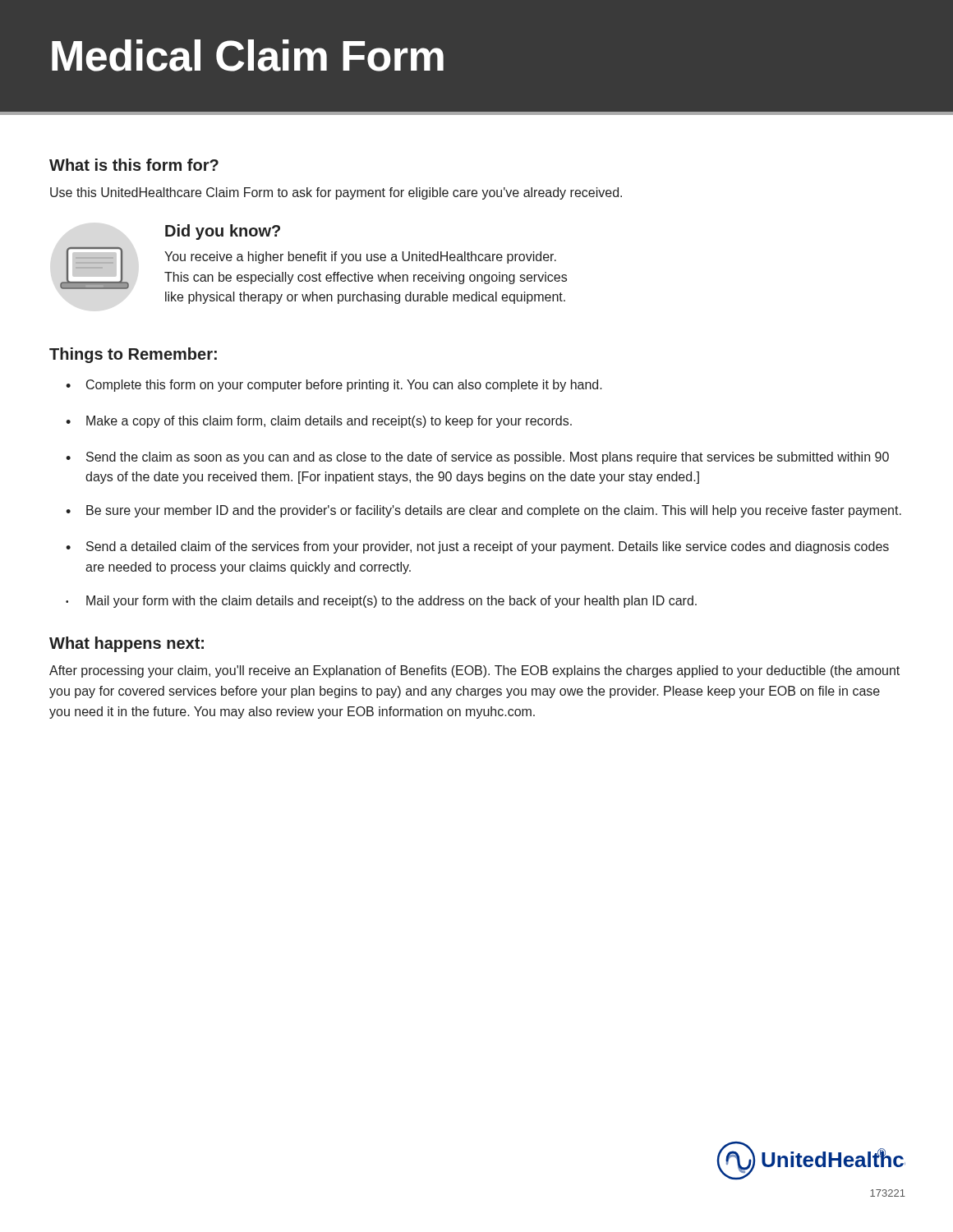Locate the list item containing "• Be sure your member ID"

pos(484,513)
